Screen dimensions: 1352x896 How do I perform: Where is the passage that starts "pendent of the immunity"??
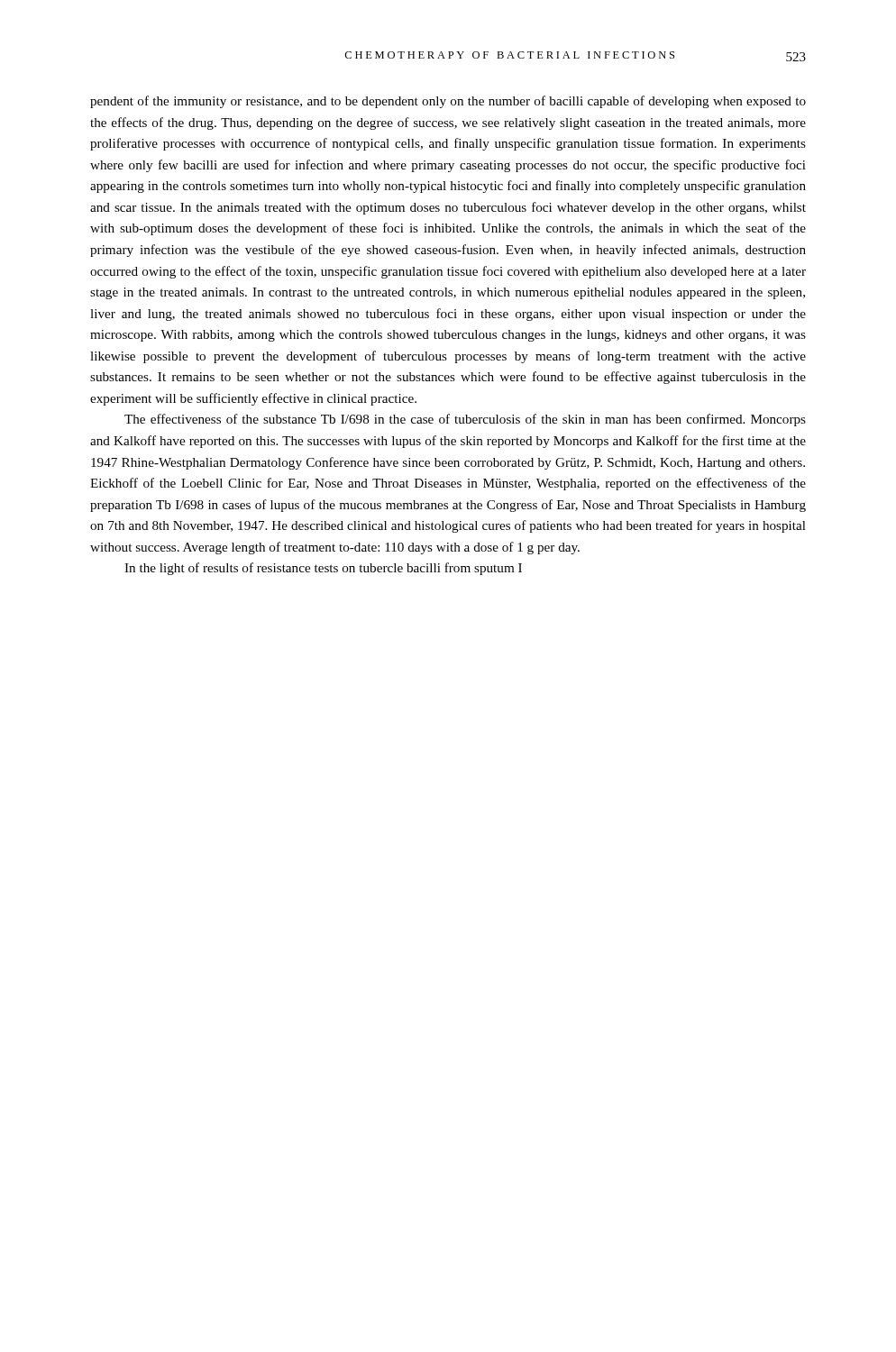coord(448,249)
